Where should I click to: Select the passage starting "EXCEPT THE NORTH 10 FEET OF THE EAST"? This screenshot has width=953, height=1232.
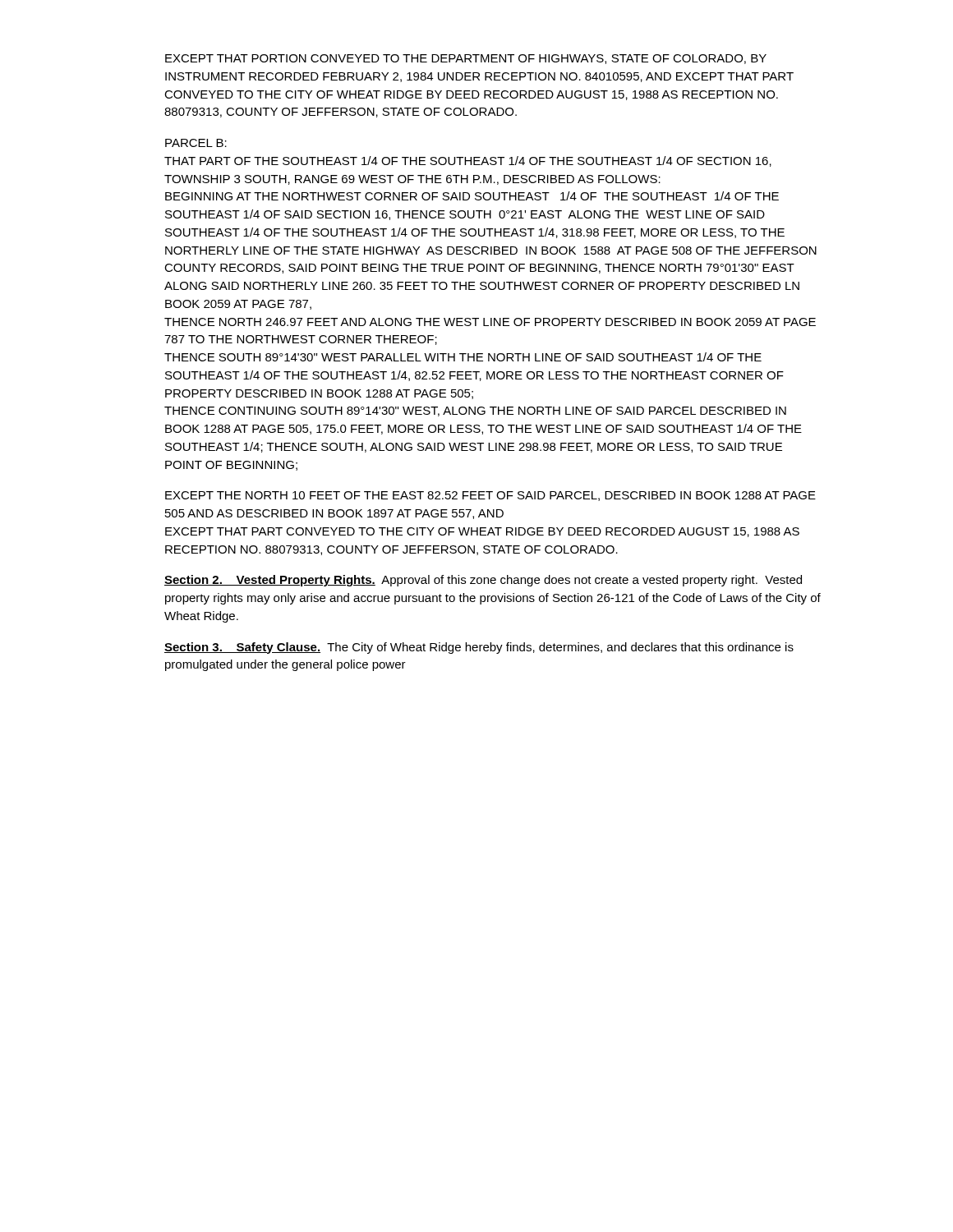tap(493, 522)
